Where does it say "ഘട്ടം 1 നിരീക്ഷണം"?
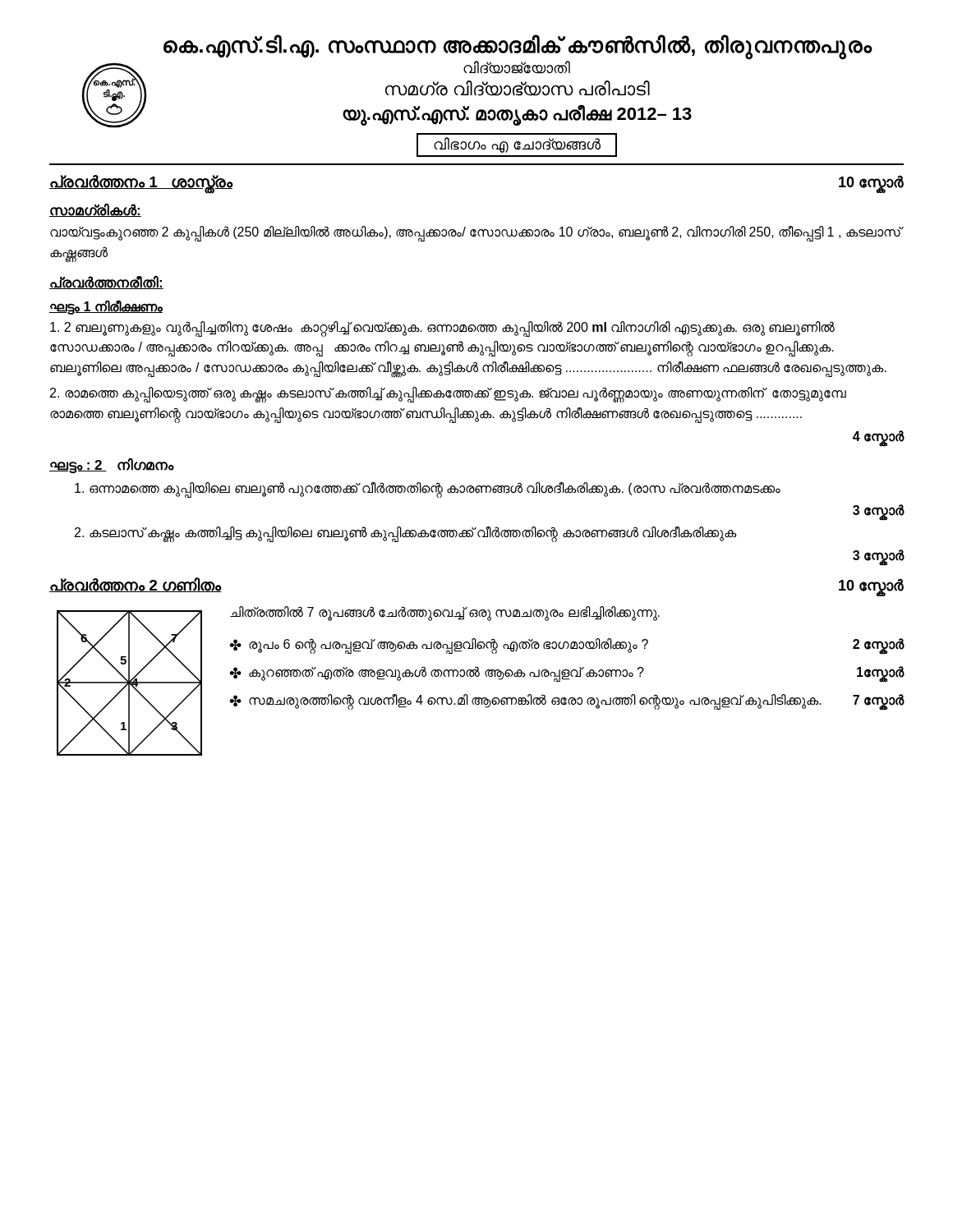The image size is (953, 1232). 106,306
